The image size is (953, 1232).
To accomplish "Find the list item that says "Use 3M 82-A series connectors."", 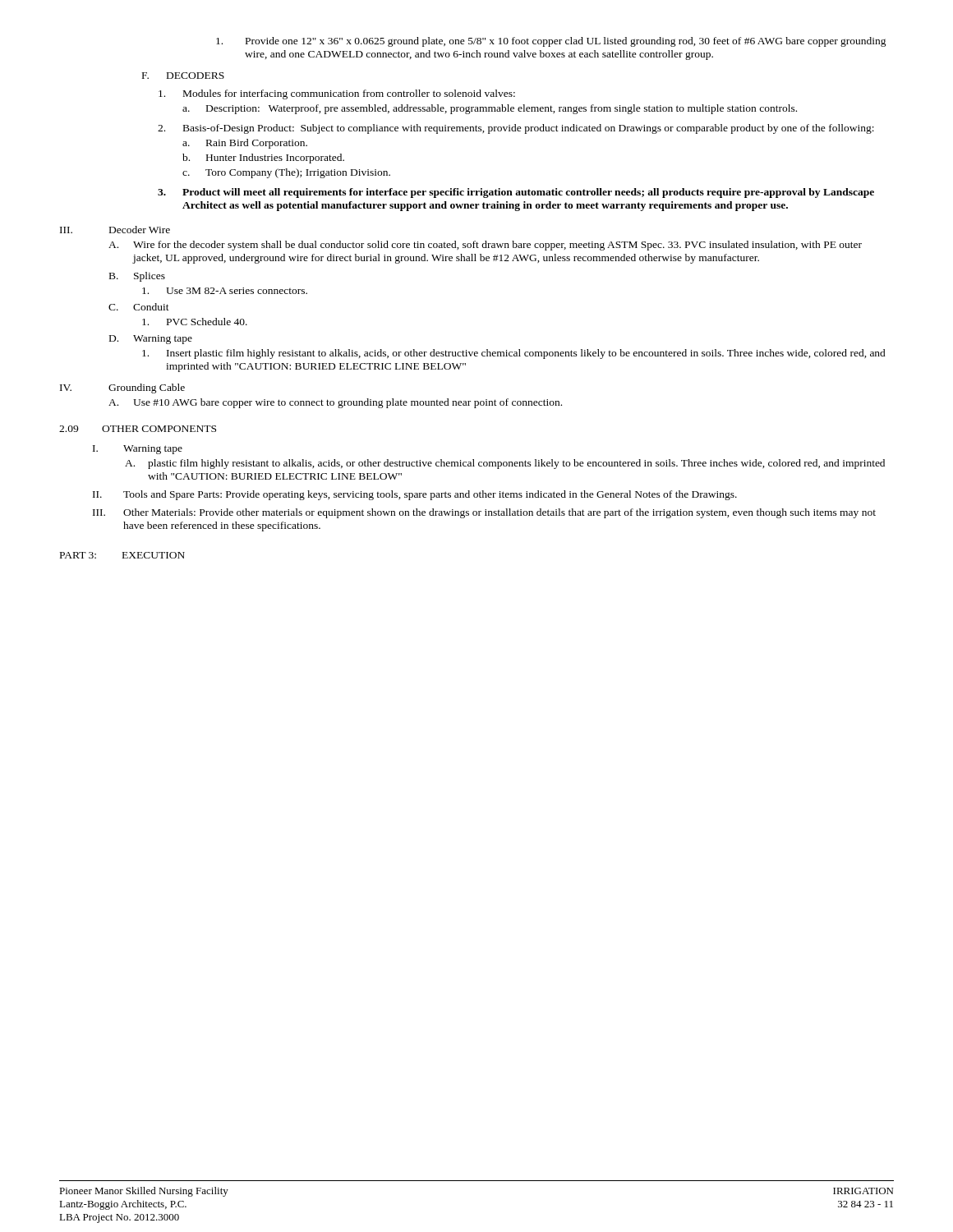I will point(225,291).
